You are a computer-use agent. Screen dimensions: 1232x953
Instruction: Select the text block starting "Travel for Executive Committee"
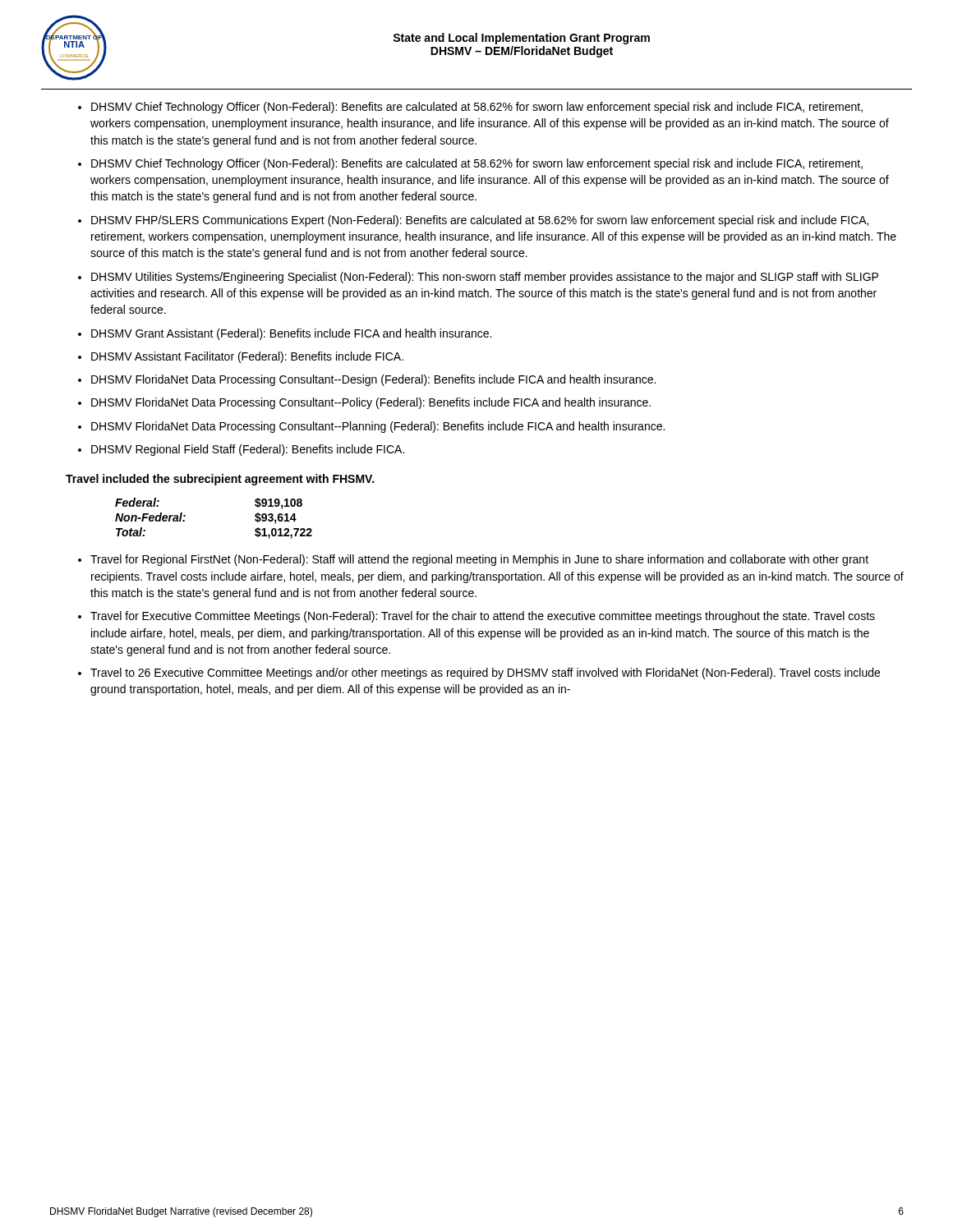click(483, 633)
